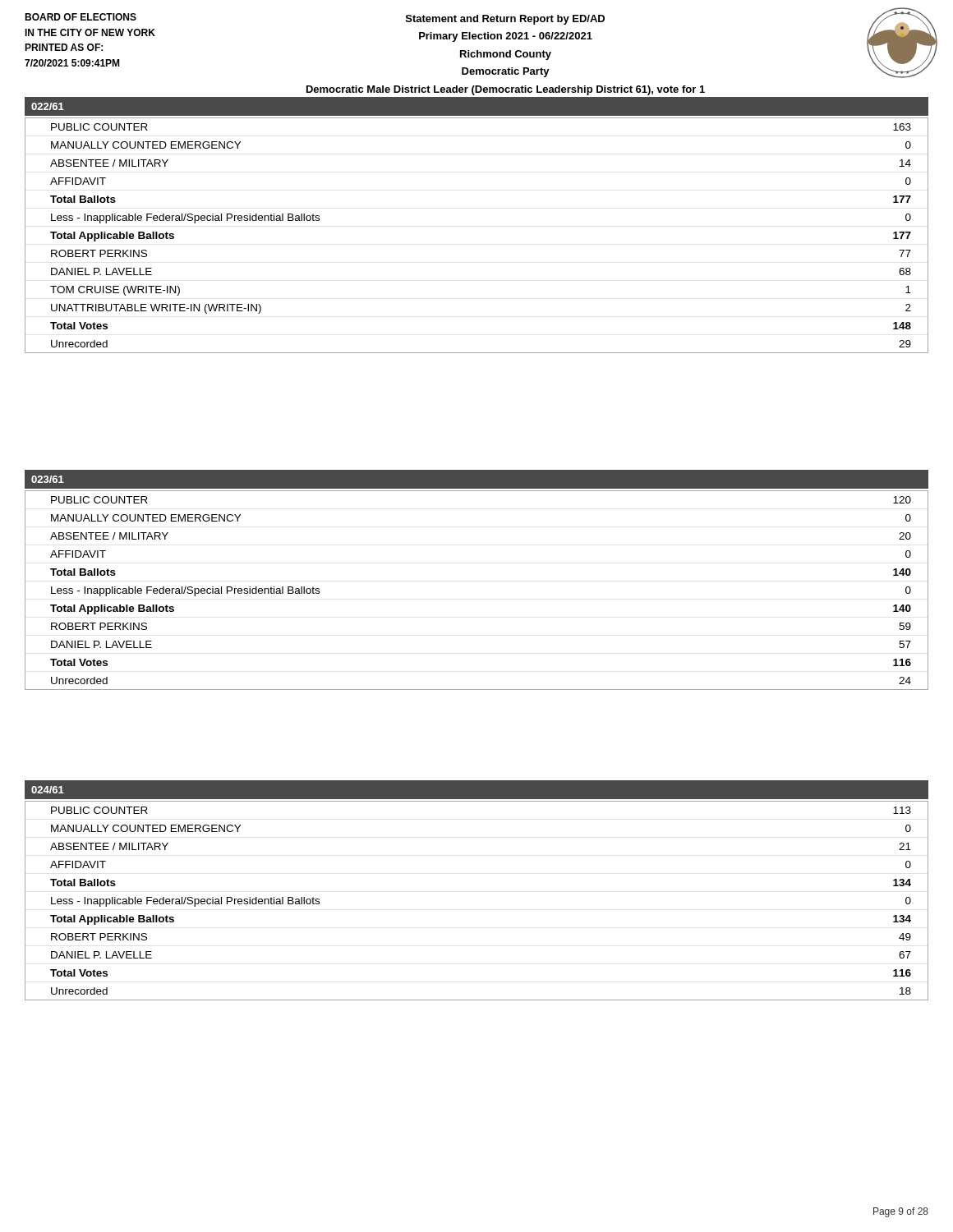This screenshot has height=1232, width=953.
Task: Select the table that reads "UNATTRIBUTABLE WRITE-IN (WRITE-IN)"
Action: pyautogui.click(x=476, y=235)
